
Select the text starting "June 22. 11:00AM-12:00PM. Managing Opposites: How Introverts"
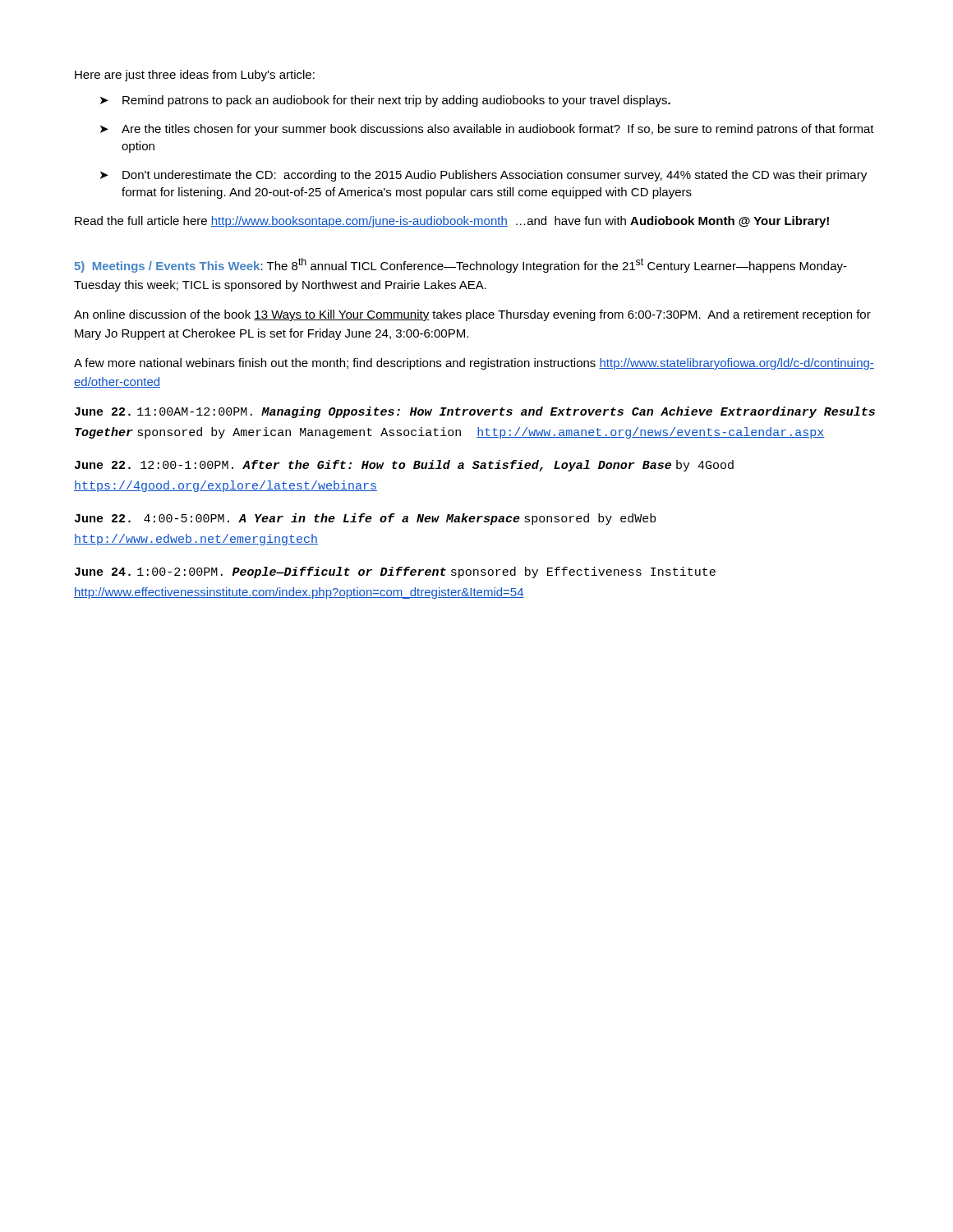(x=475, y=422)
